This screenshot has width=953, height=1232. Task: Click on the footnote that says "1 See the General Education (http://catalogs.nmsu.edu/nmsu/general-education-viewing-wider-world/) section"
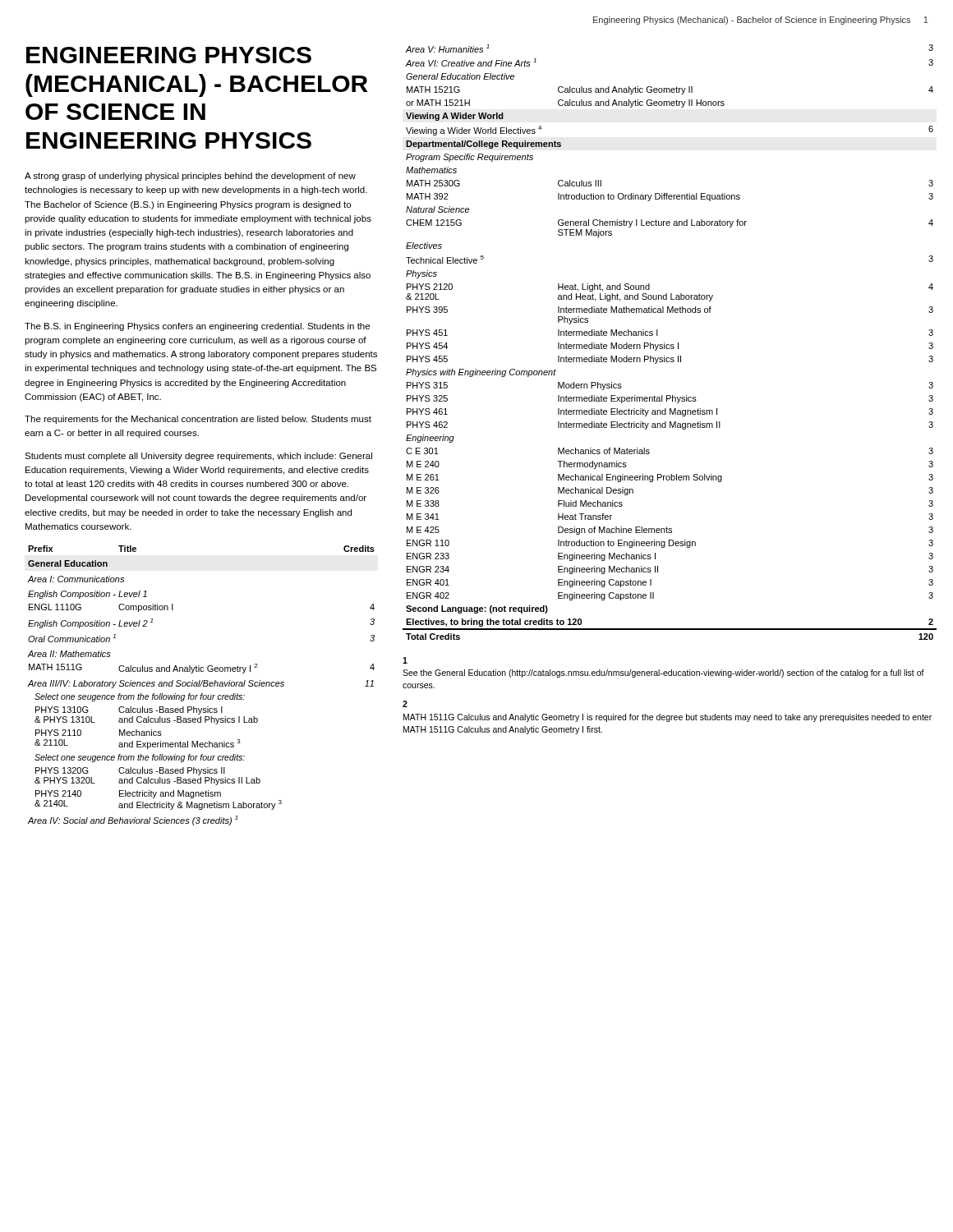tap(663, 673)
